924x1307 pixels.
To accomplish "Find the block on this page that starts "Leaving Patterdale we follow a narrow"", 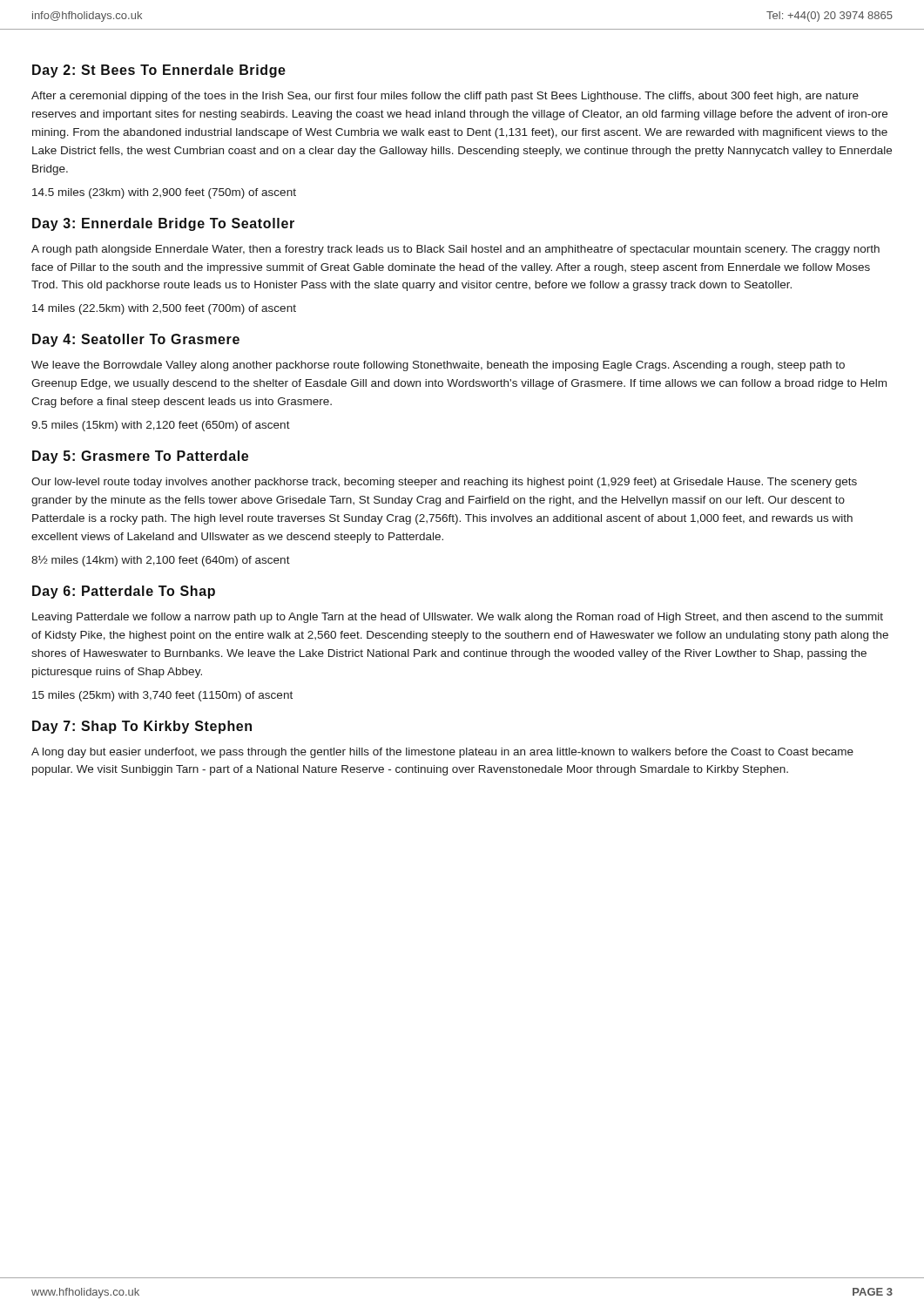I will coord(460,644).
